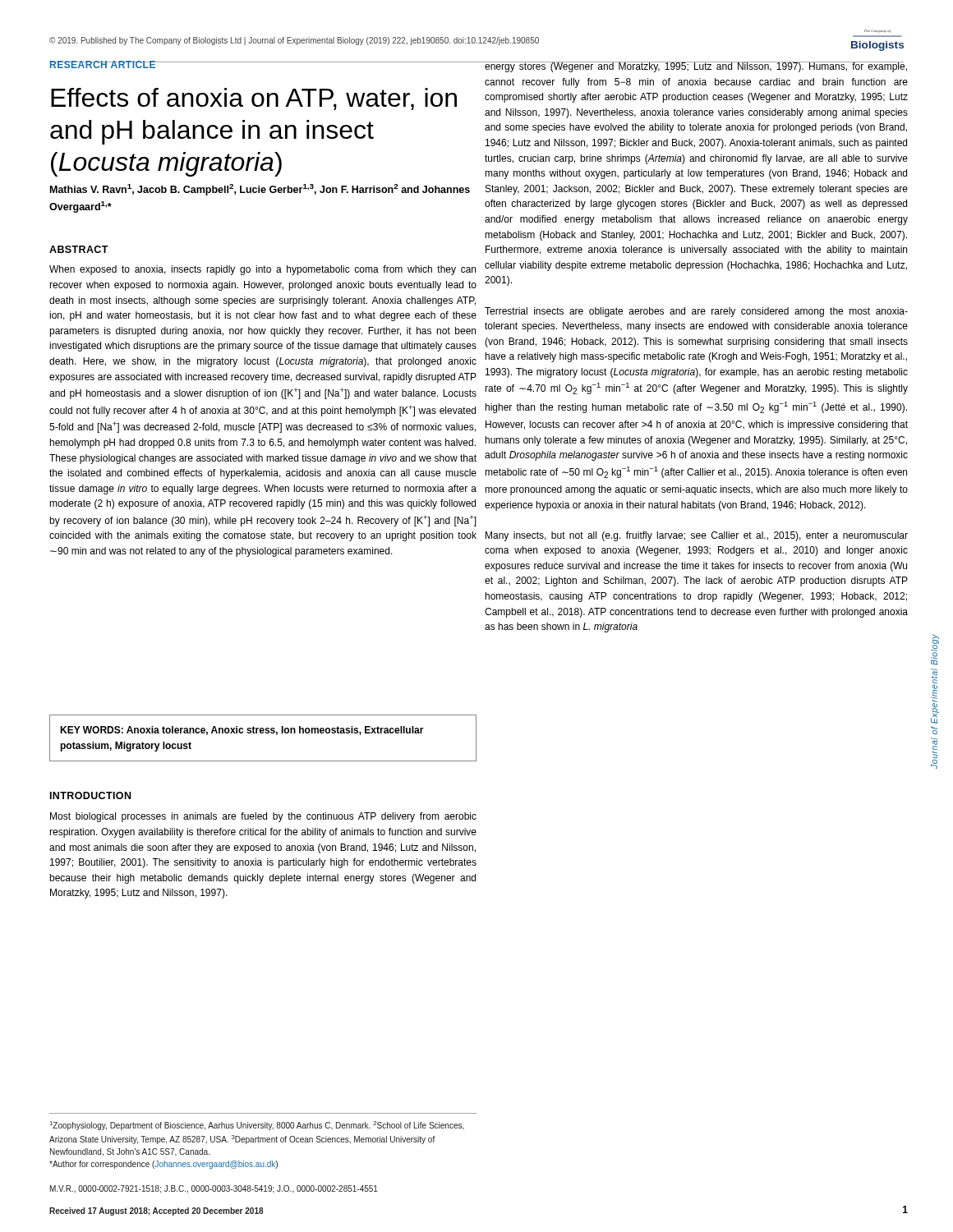Select the text block starting "M.V.R., 0000-0002-7921-1518; J.B.C., 0000-0003-3048-5419; J.O., 0000-0002-2851-4551"
Viewport: 953px width, 1232px height.
tap(214, 1189)
